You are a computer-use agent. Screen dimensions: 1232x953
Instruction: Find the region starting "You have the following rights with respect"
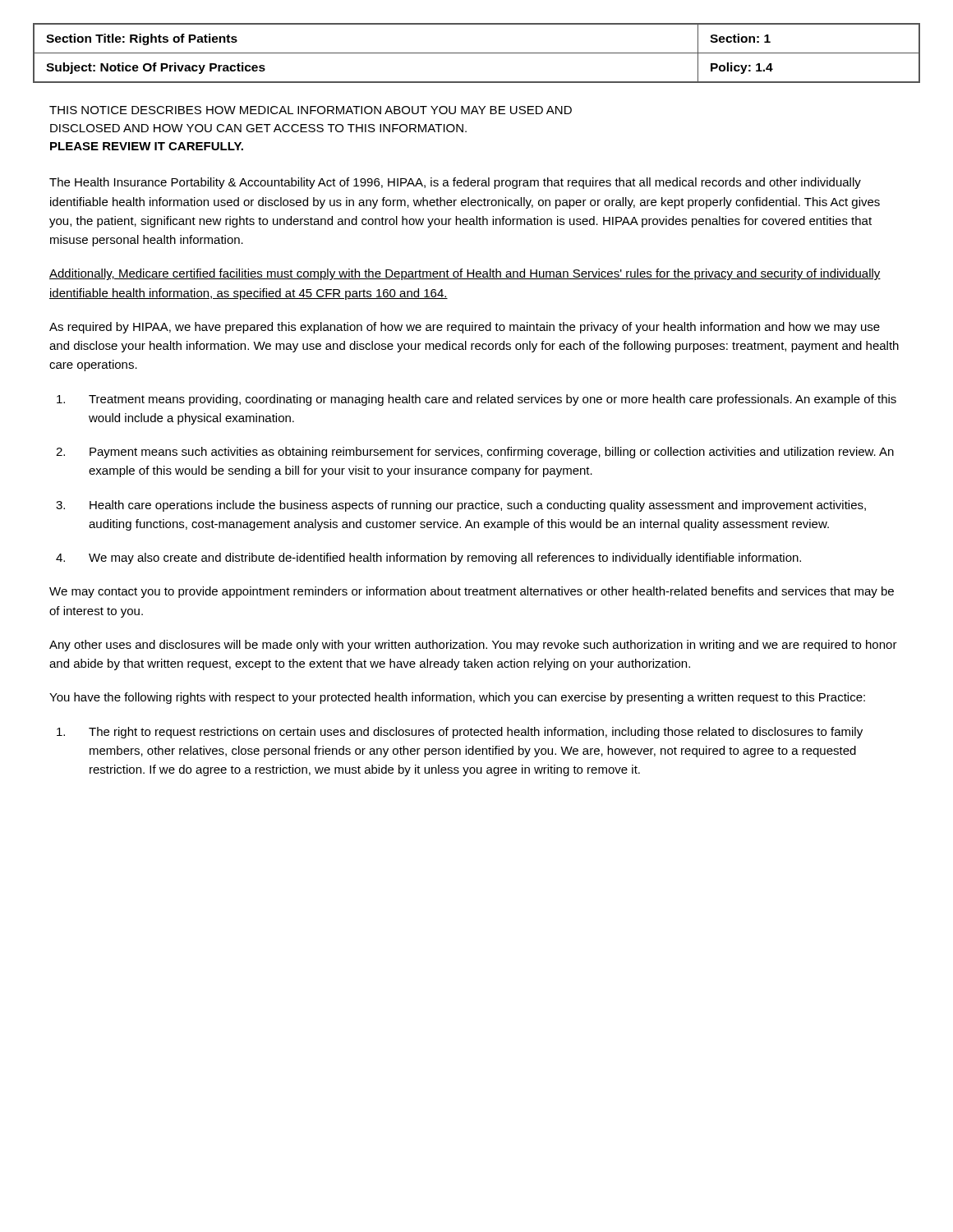(x=458, y=697)
